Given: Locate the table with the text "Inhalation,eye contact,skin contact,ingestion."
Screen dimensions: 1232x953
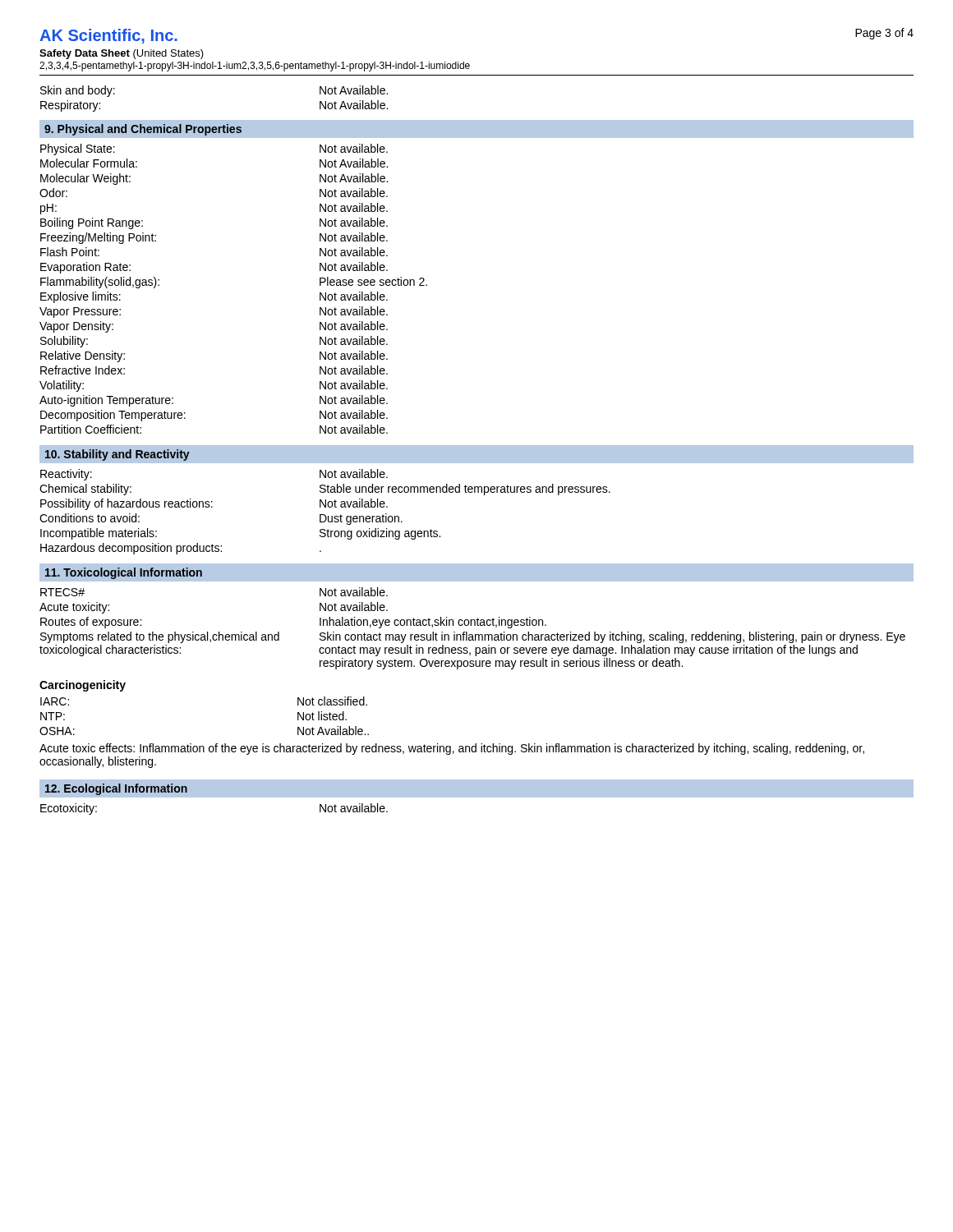Looking at the screenshot, I should coord(476,628).
